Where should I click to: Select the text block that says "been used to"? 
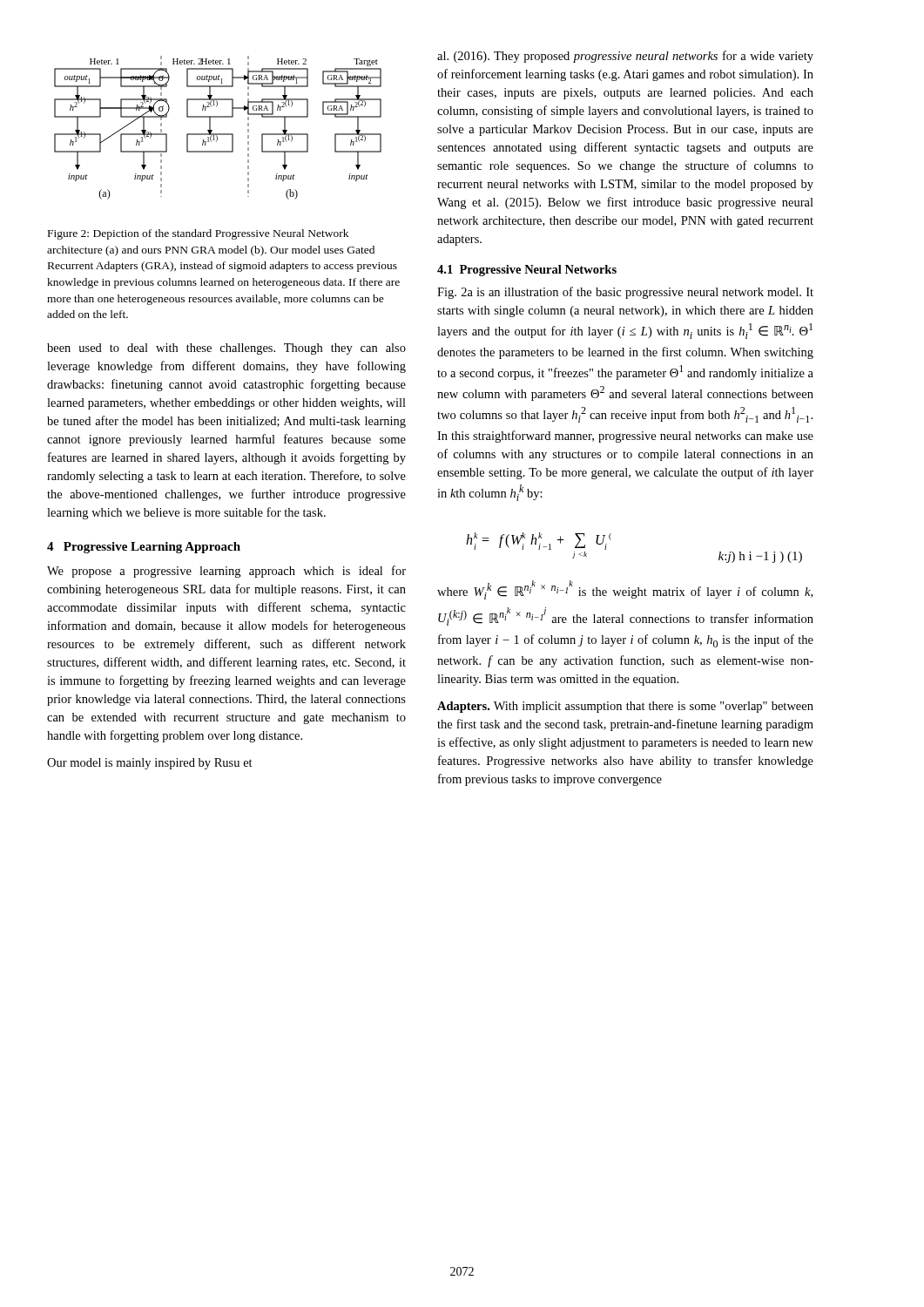point(226,430)
